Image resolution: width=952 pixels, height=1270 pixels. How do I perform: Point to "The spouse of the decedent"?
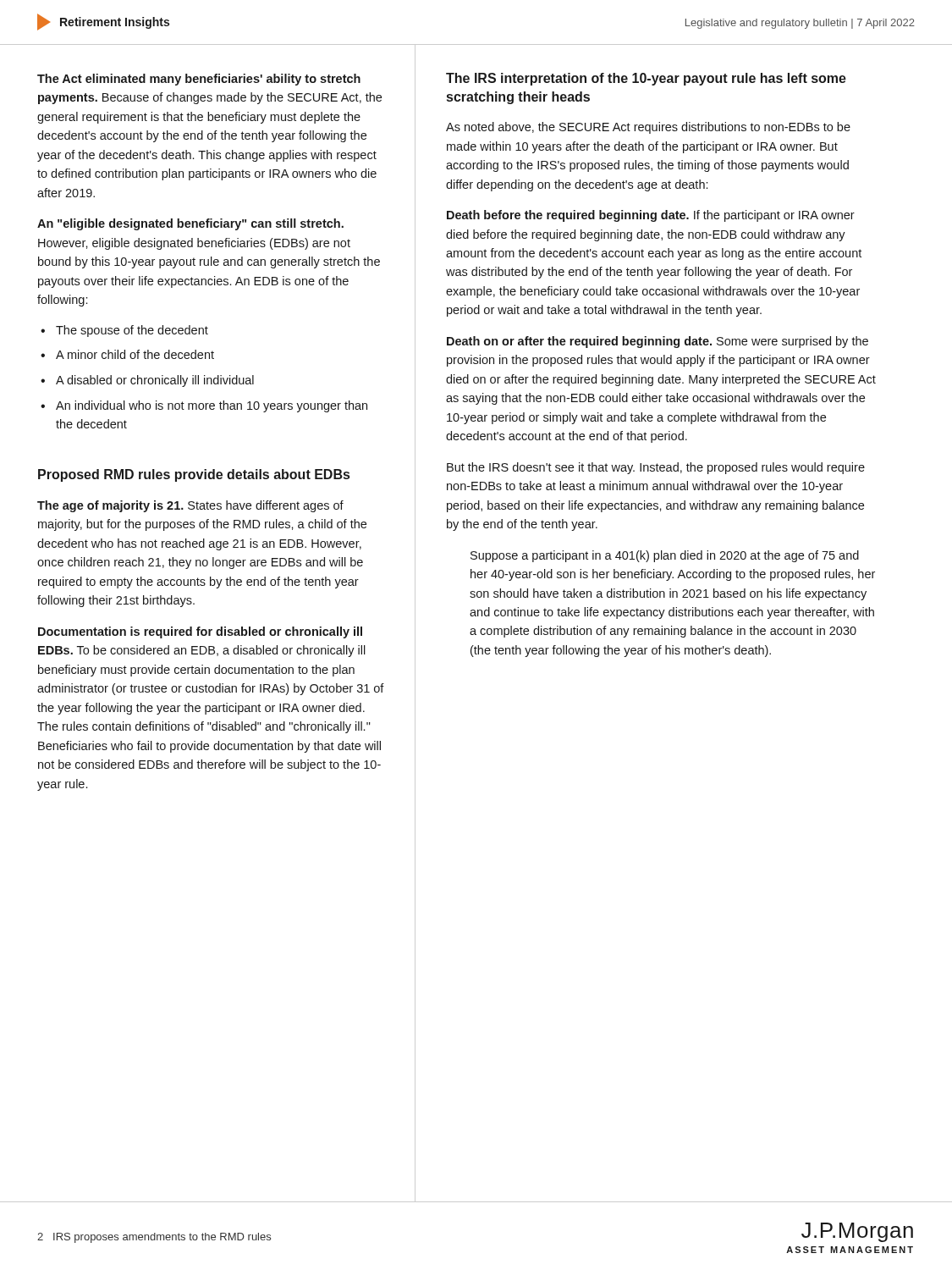132,330
